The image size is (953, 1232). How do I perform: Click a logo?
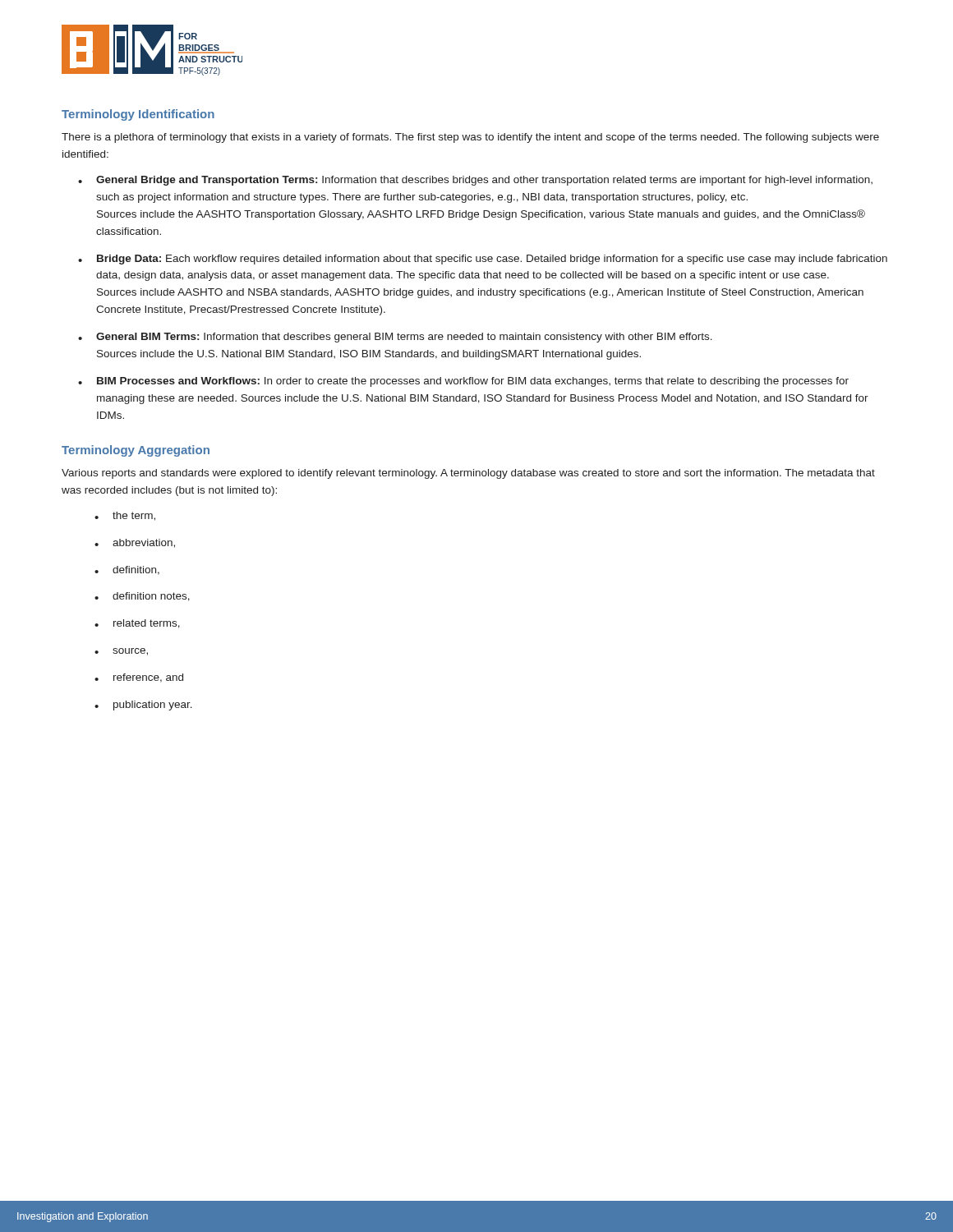[152, 55]
